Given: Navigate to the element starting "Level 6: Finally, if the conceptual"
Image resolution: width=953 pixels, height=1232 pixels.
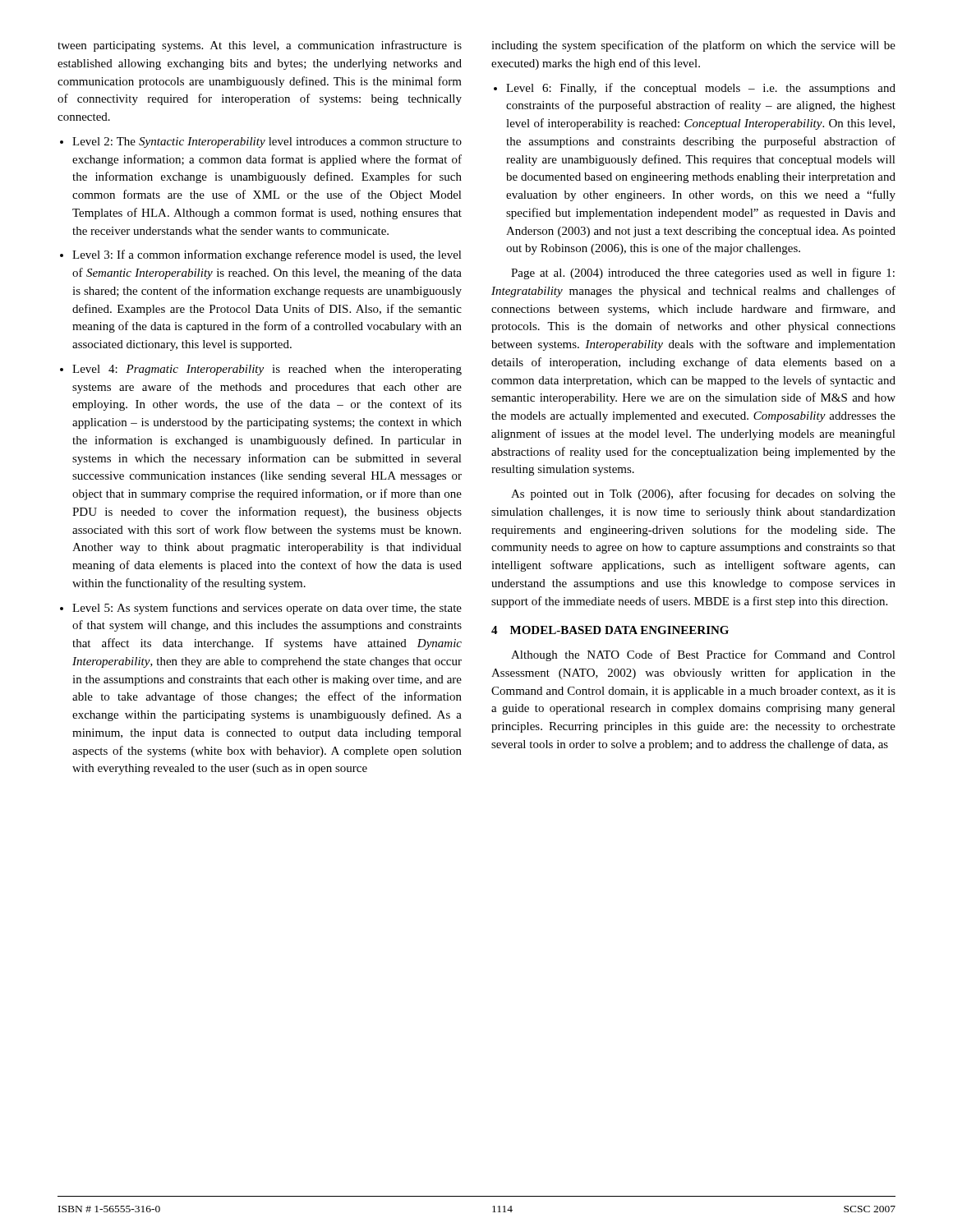Looking at the screenshot, I should click(701, 169).
